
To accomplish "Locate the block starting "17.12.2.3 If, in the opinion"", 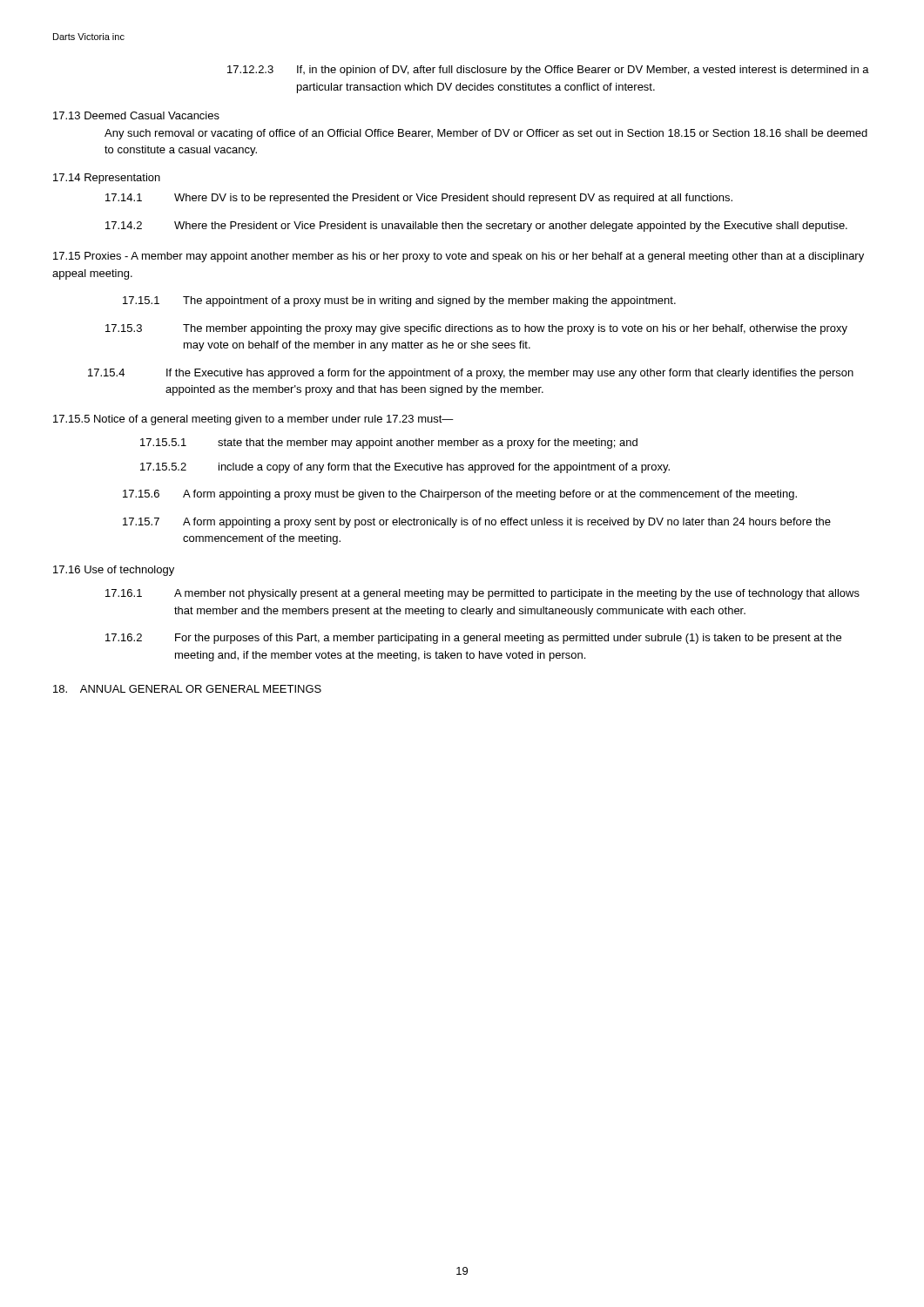I will 549,78.
